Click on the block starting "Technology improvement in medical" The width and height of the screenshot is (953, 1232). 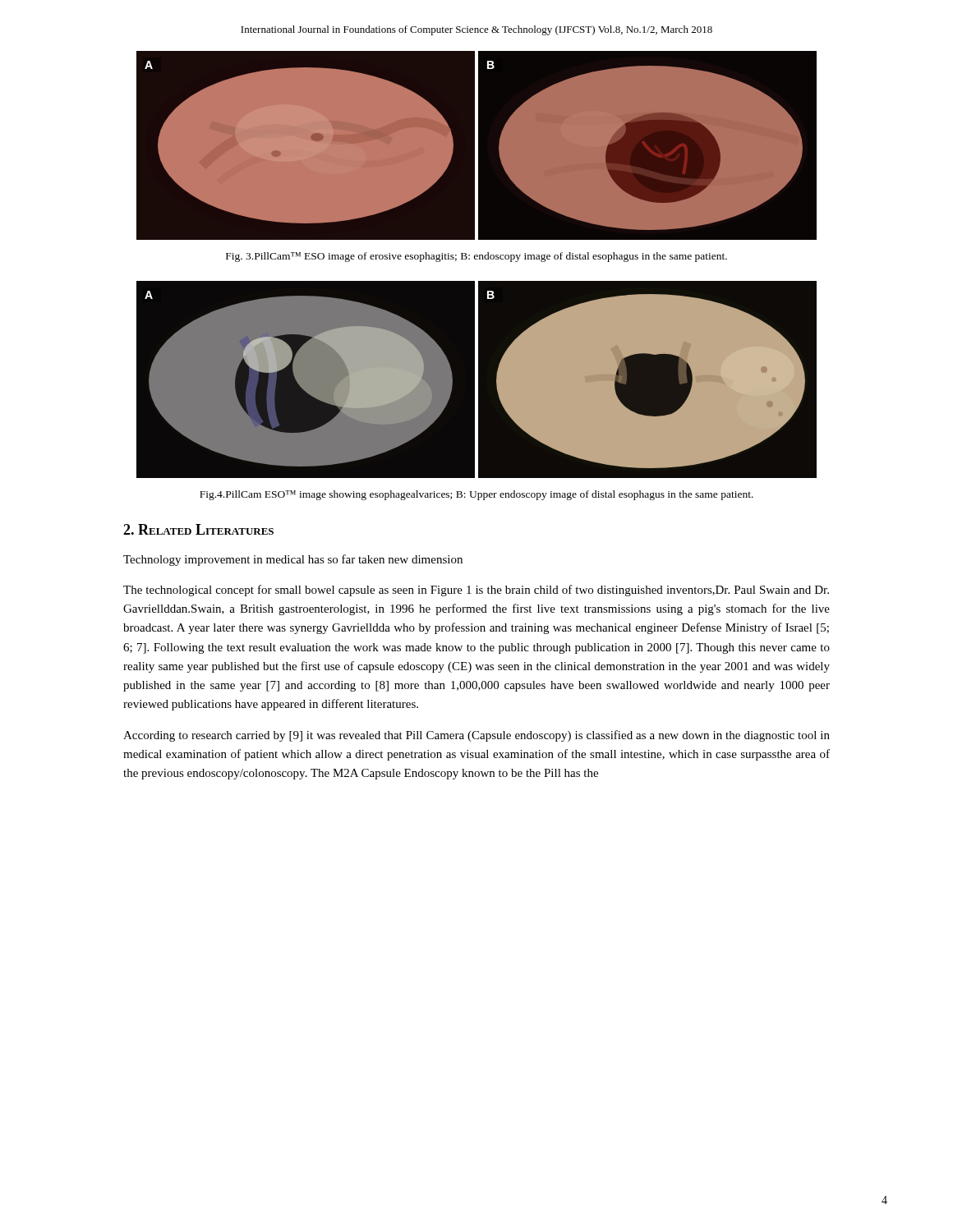(x=293, y=559)
